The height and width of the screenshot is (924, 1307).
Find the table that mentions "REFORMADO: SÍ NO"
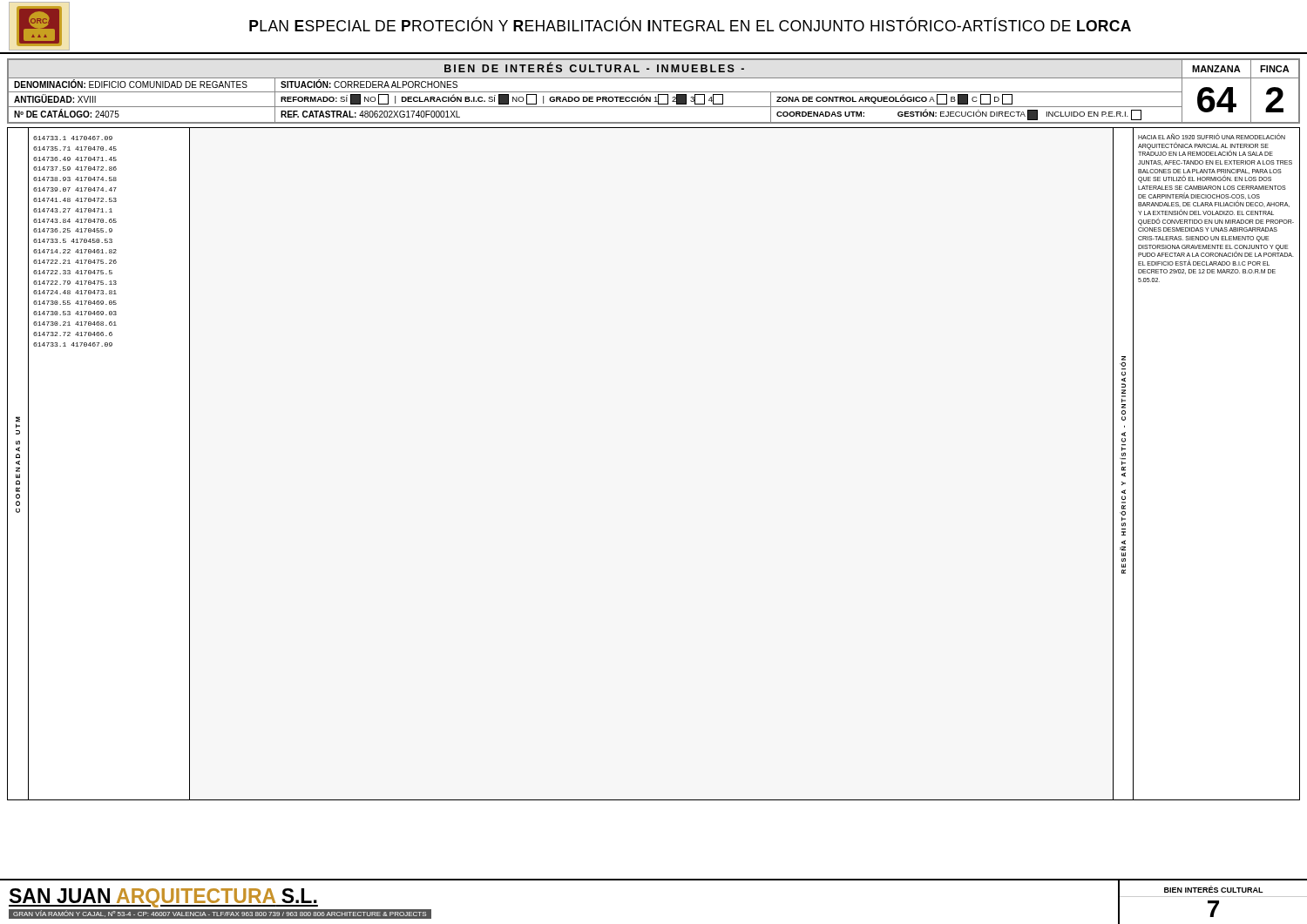click(654, 91)
